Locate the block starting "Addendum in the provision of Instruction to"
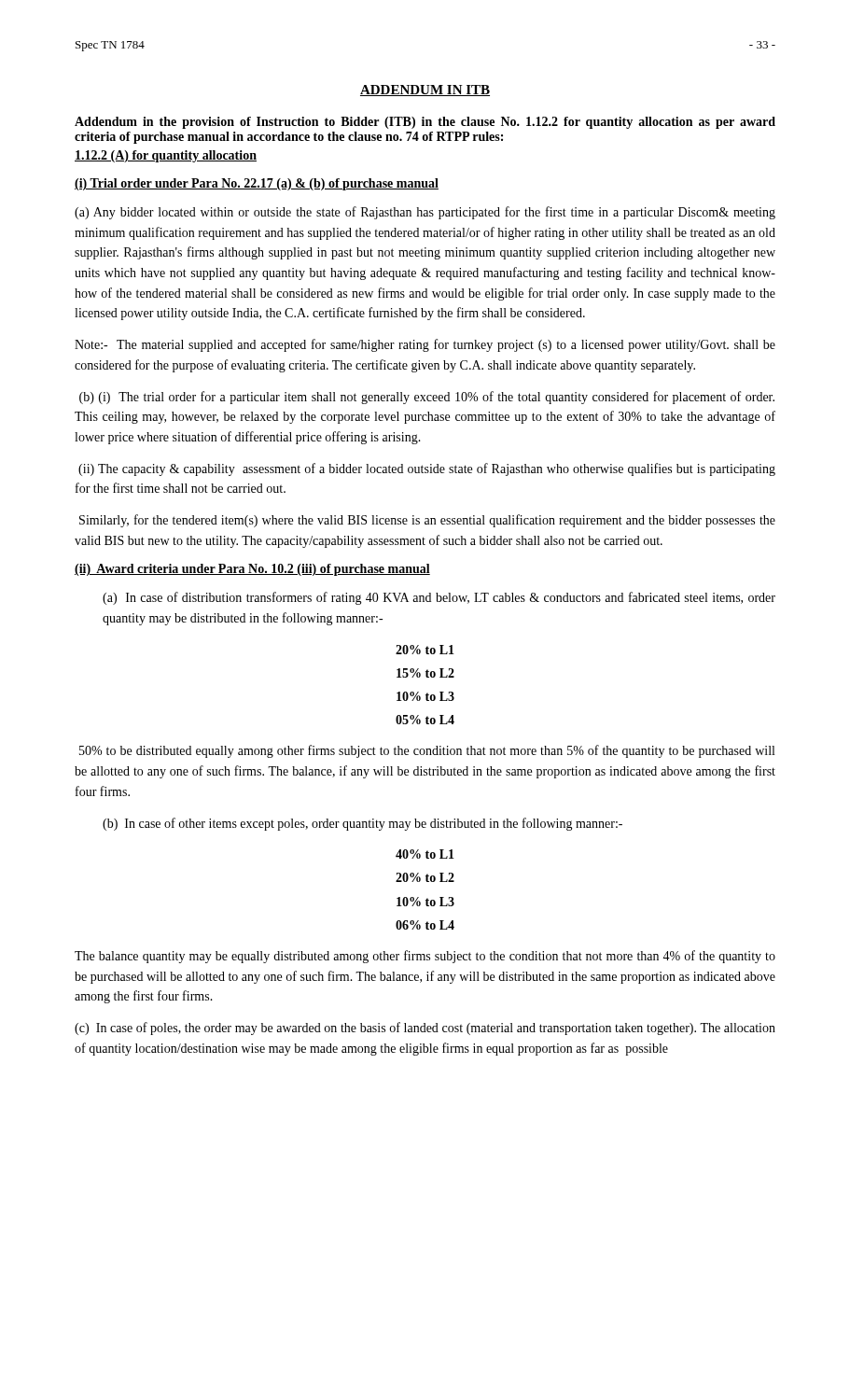This screenshot has width=850, height=1400. (425, 129)
